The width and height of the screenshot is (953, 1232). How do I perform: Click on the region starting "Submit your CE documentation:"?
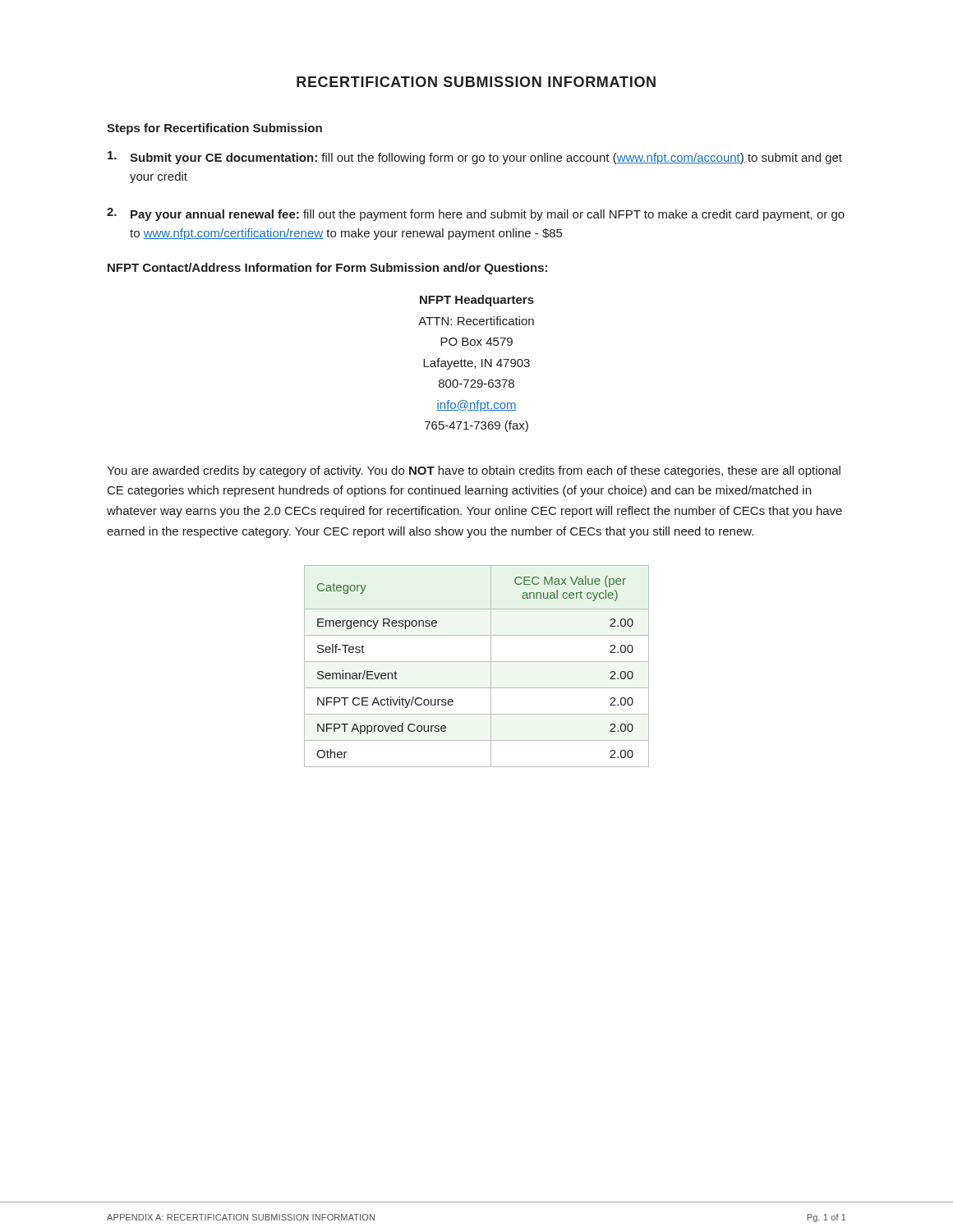pos(476,167)
